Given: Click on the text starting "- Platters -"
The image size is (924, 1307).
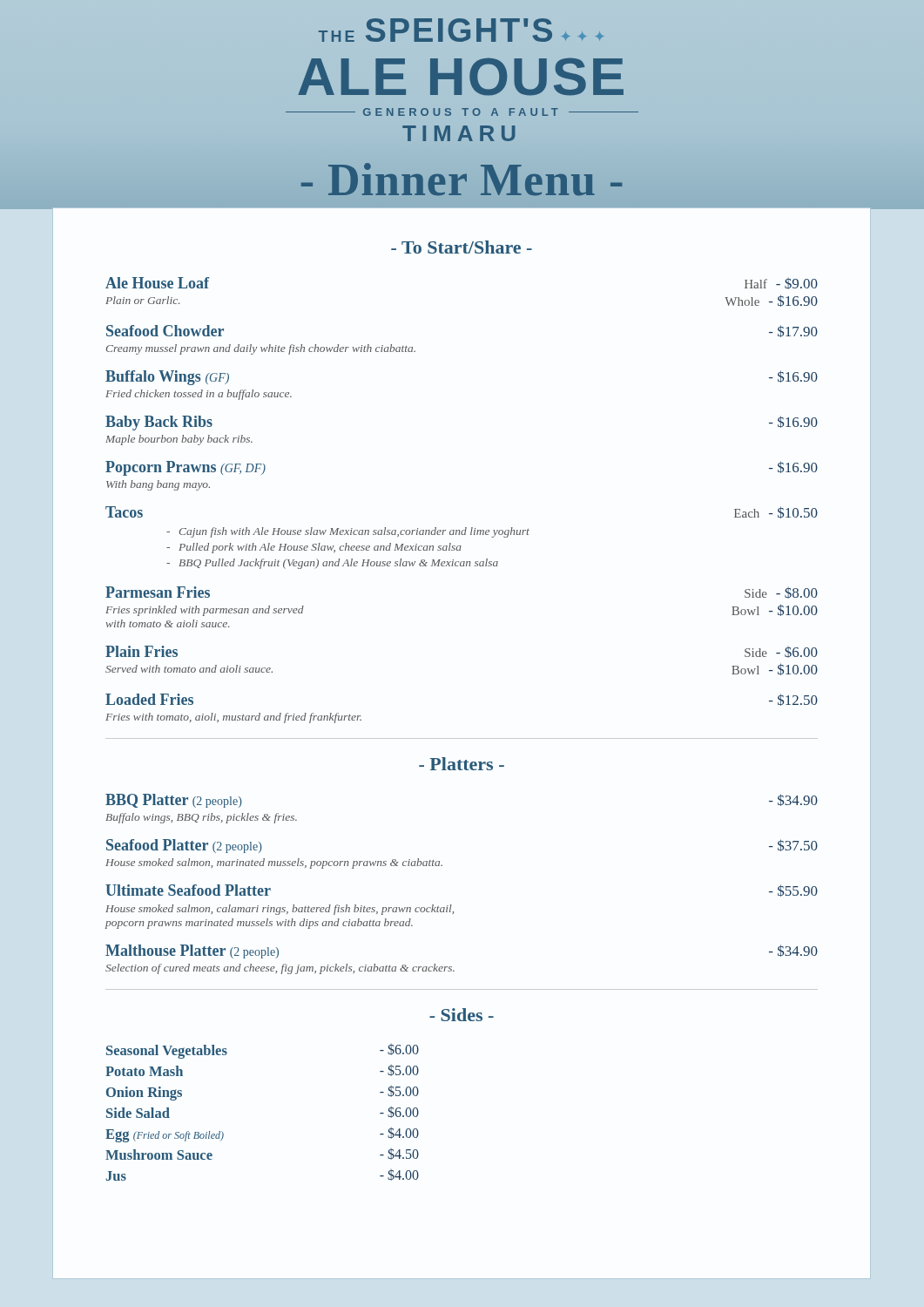Looking at the screenshot, I should click(462, 764).
